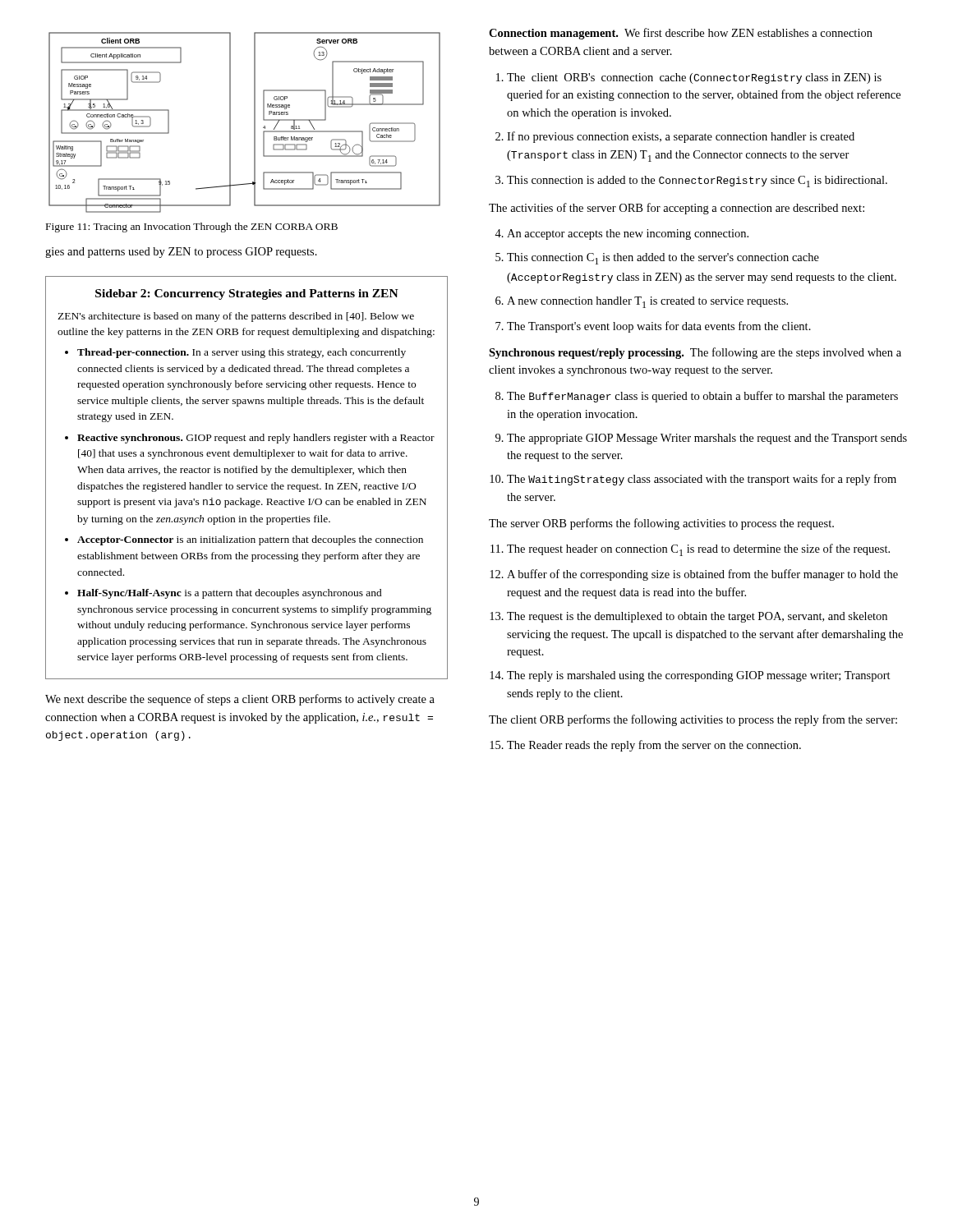
Task: Find the block on this page that starts "This connection C1 is"
Action: click(702, 267)
